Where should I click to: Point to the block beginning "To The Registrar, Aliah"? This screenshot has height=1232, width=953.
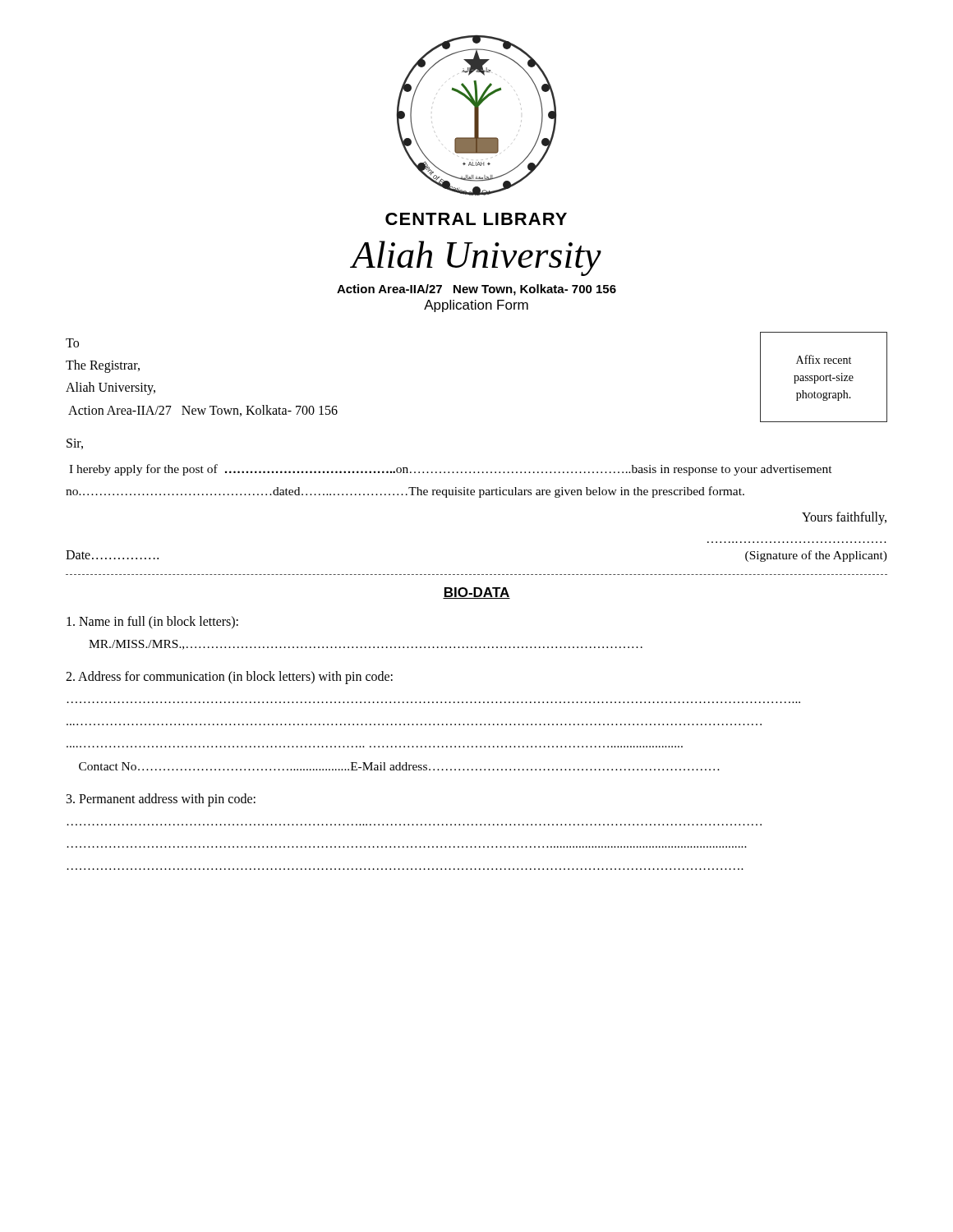click(115, 383)
